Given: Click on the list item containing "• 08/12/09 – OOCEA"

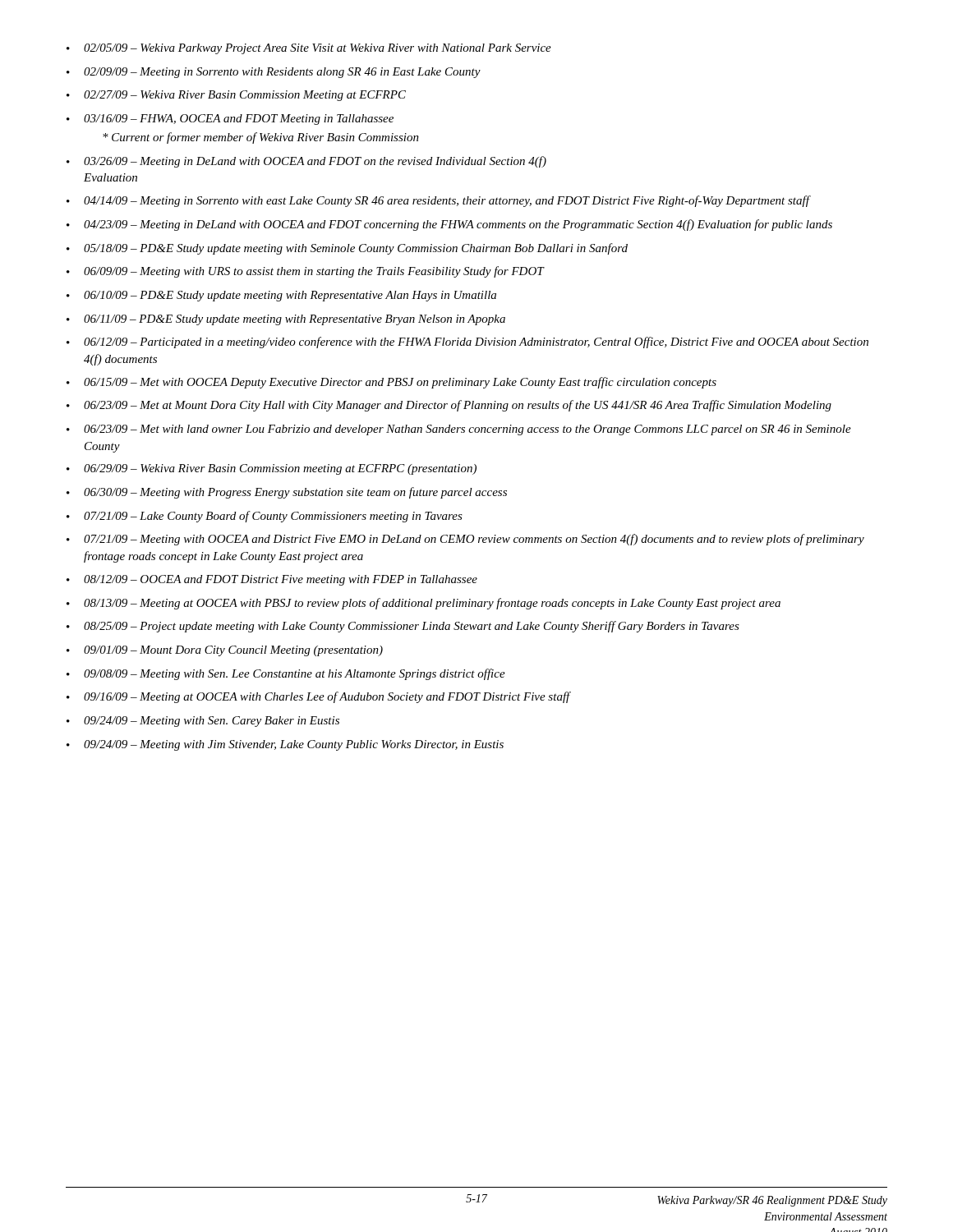Looking at the screenshot, I should tap(272, 580).
